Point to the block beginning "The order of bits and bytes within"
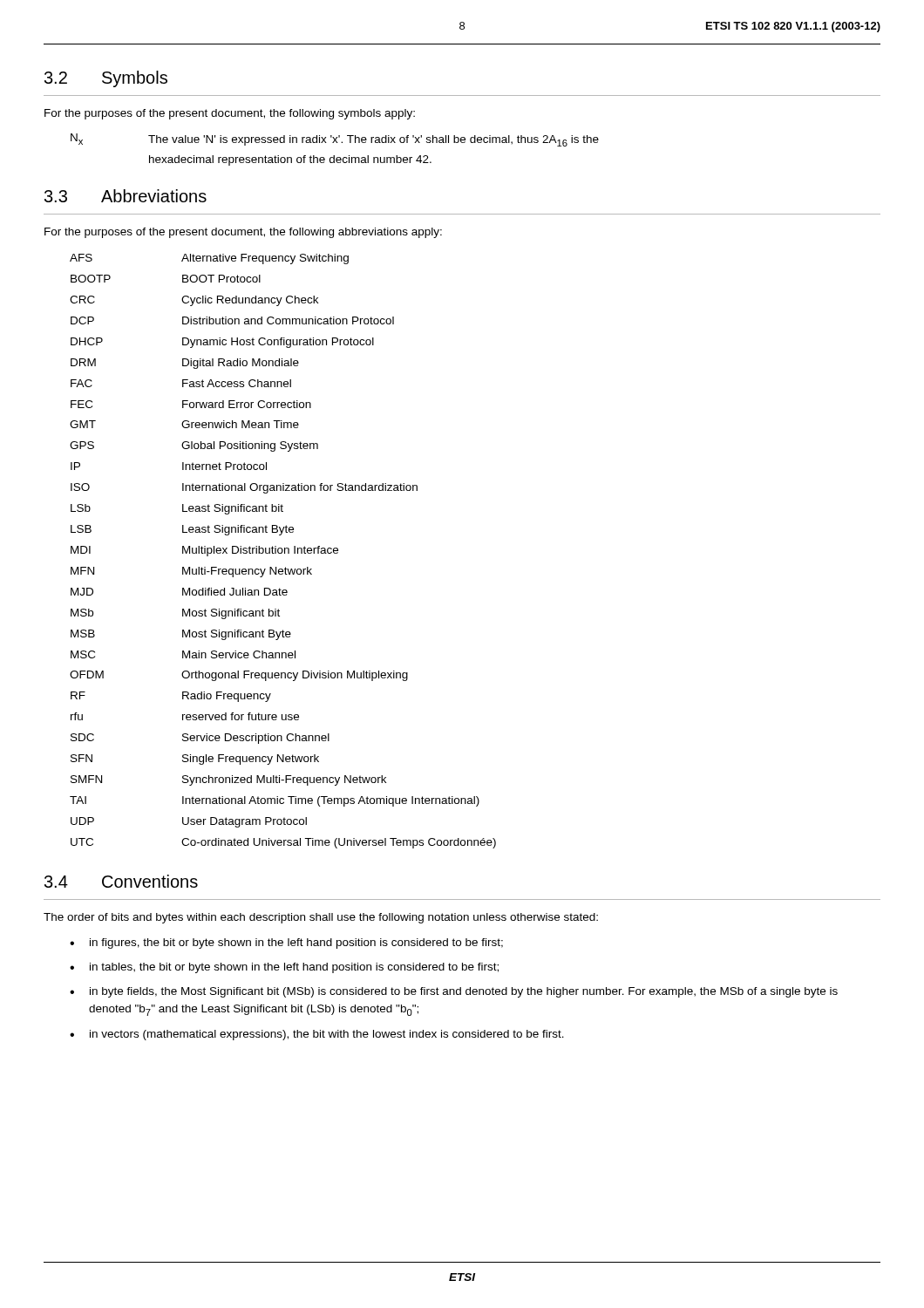Image resolution: width=924 pixels, height=1308 pixels. click(321, 917)
